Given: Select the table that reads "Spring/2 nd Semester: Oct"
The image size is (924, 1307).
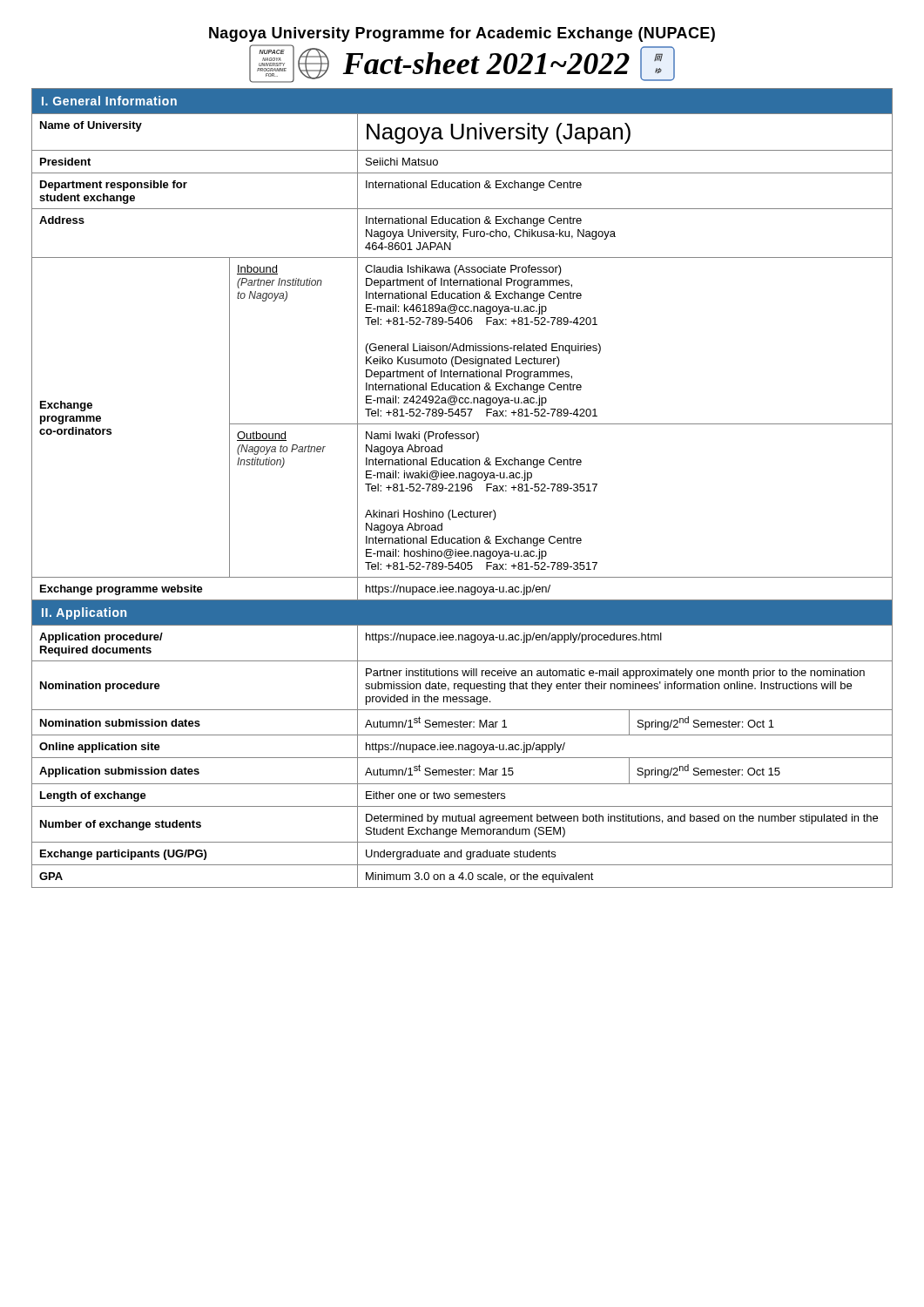Looking at the screenshot, I should (462, 488).
